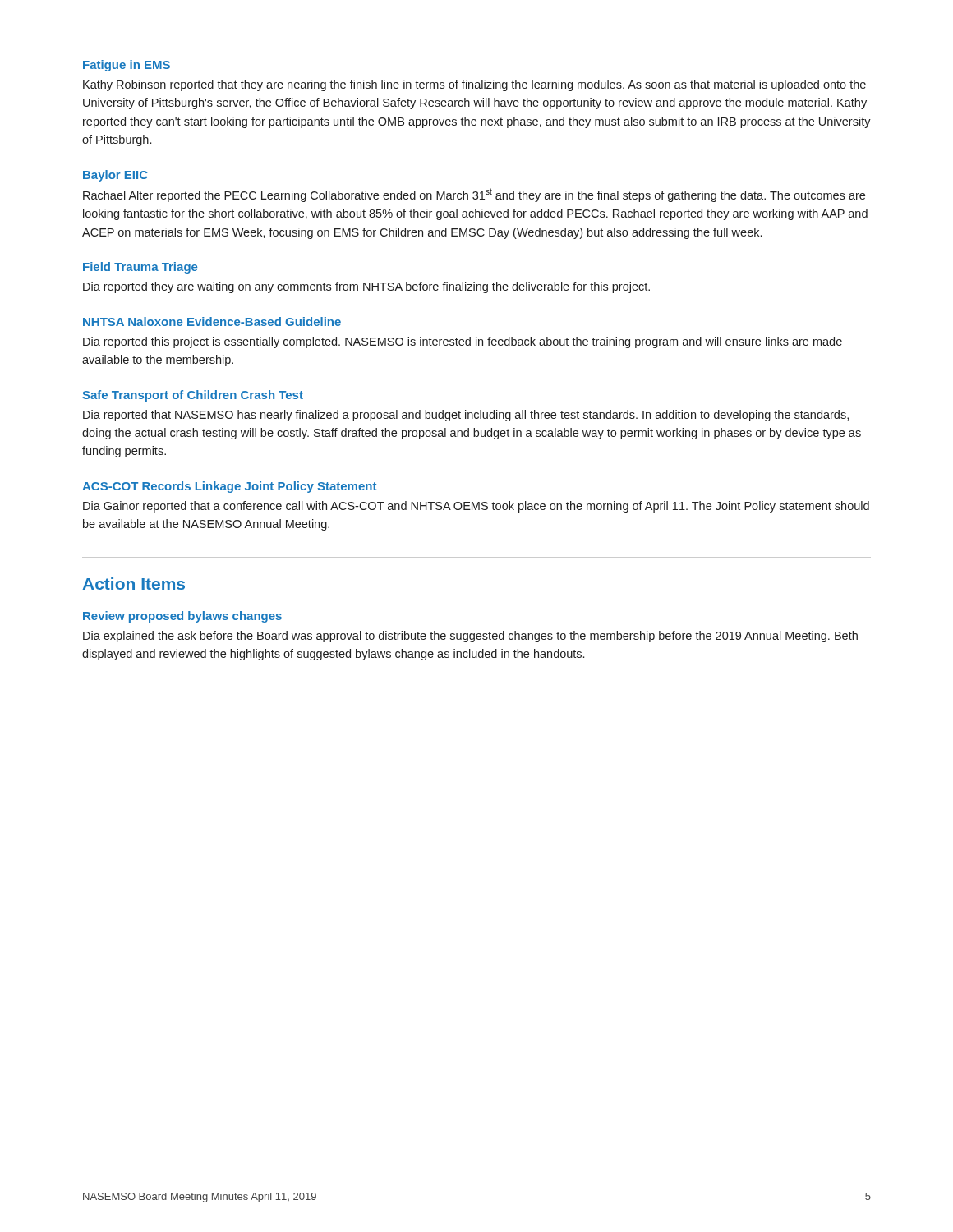Find the block starting "Dia Gainor reported that a conference call with"
The width and height of the screenshot is (953, 1232).
(x=476, y=515)
